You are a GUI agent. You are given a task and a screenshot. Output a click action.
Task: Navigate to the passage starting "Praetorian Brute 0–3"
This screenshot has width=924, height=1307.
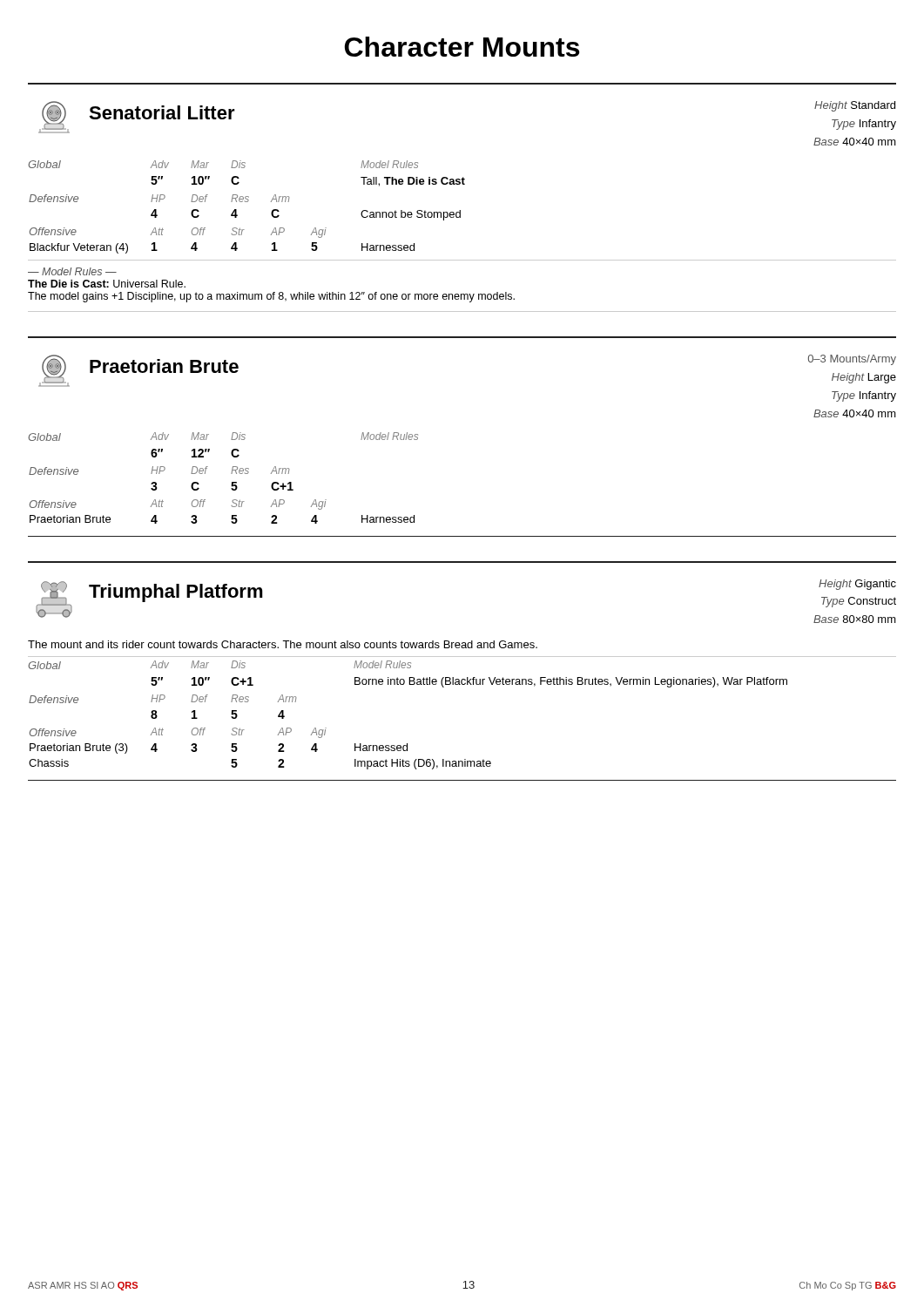[x=134, y=371]
